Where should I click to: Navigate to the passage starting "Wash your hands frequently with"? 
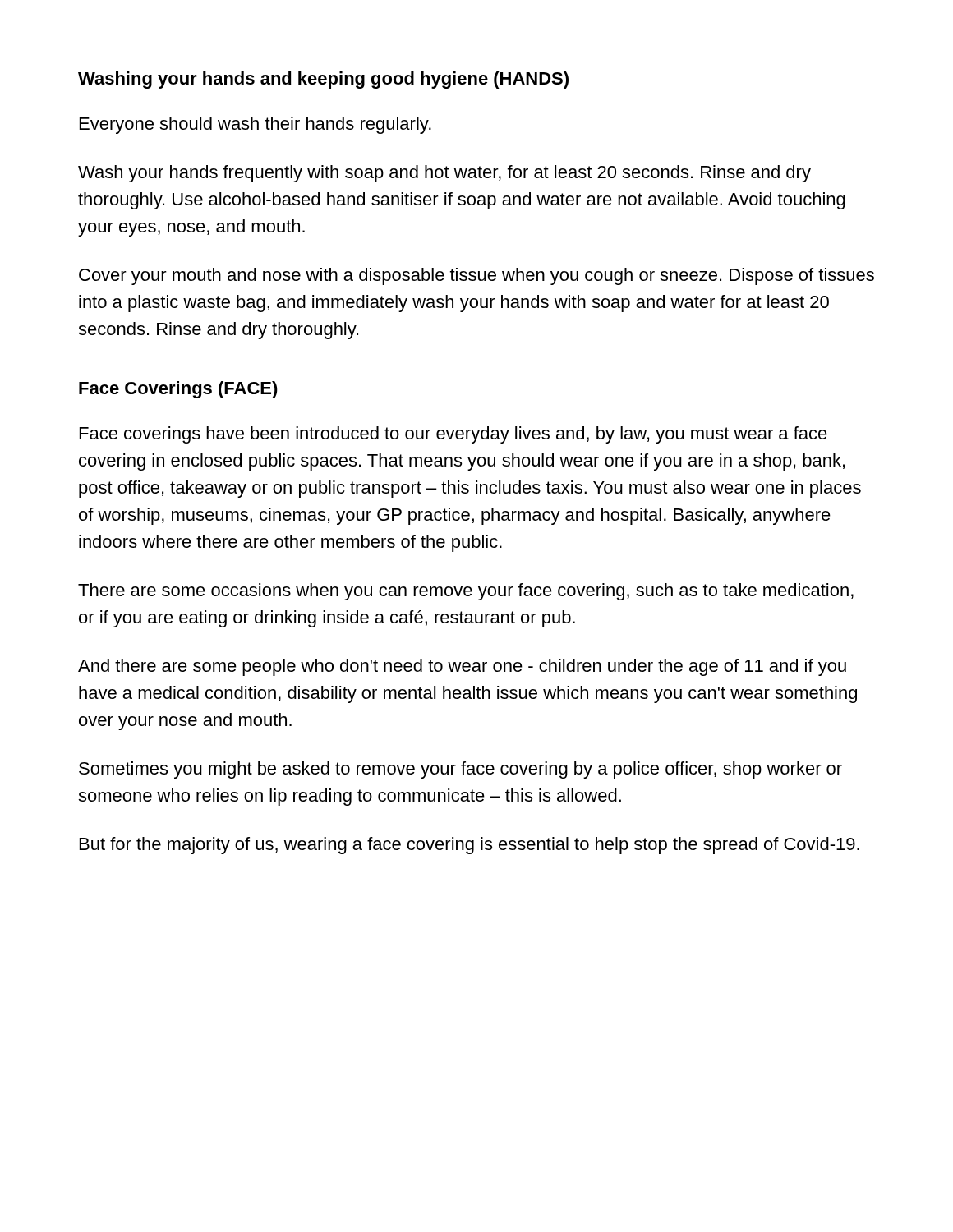[x=462, y=199]
